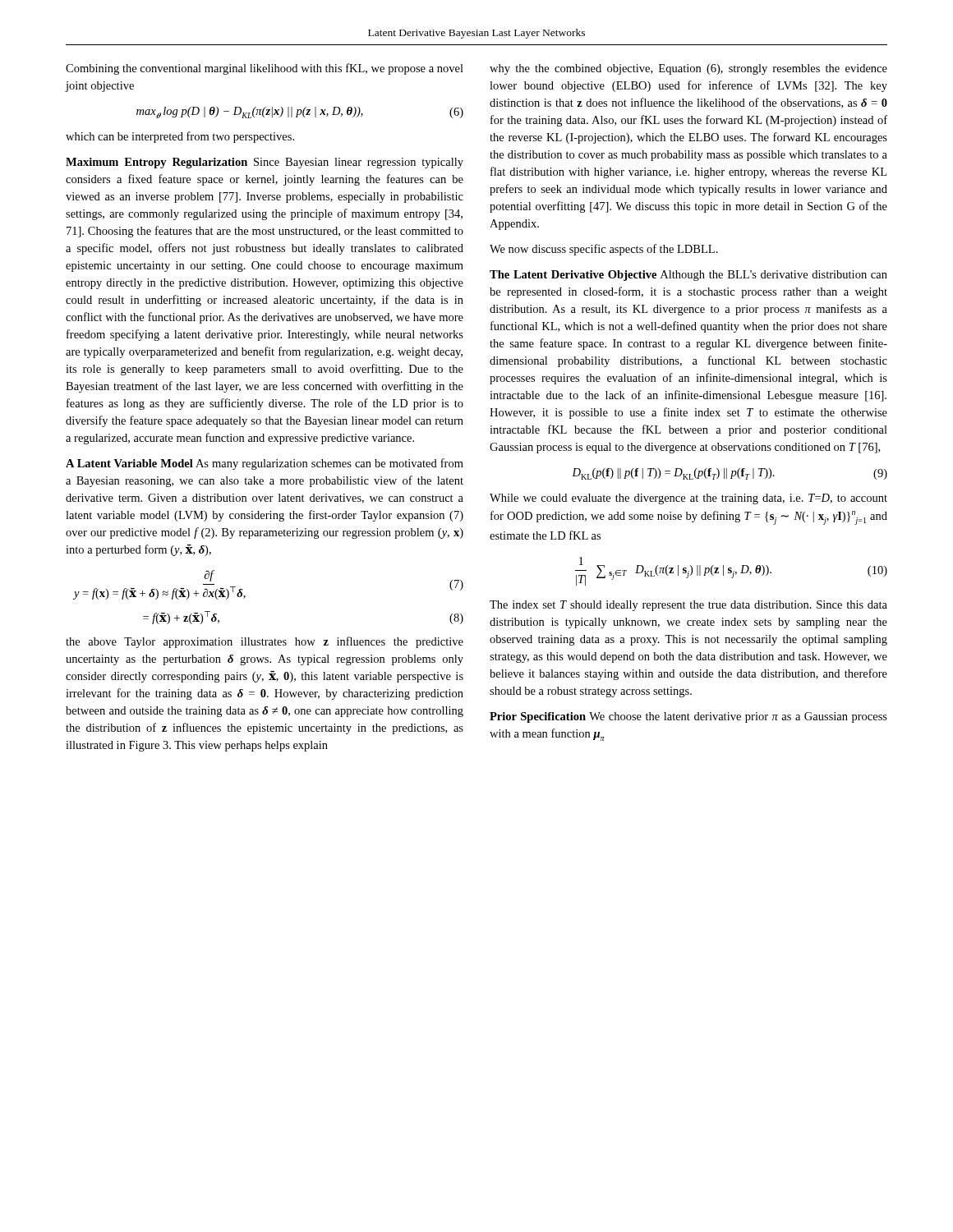Find the text block containing "Maximum Entropy Regularization"
Screen dimensions: 1232x953
point(265,300)
